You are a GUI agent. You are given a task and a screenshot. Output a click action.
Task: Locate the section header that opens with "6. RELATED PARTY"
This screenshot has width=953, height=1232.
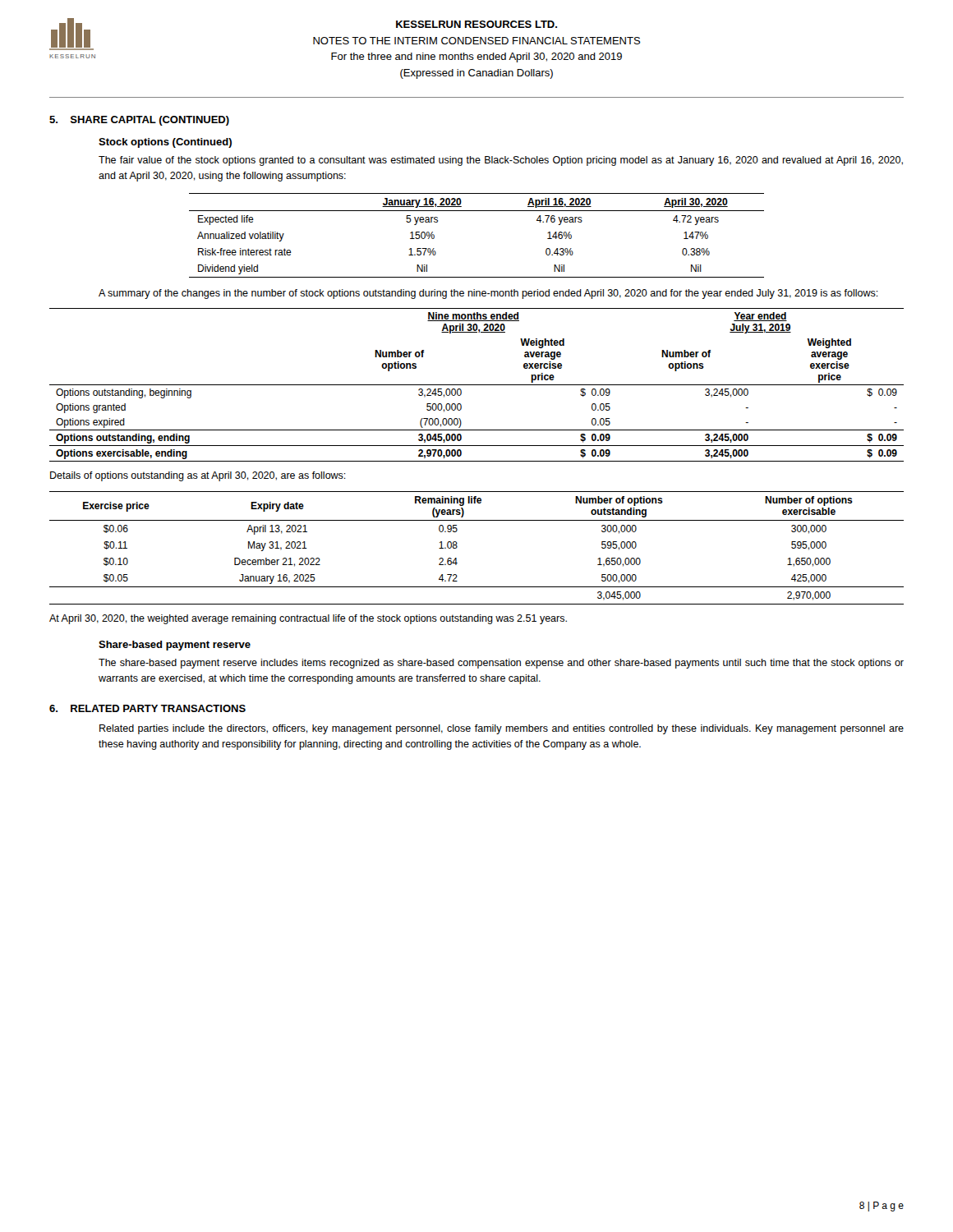coord(147,708)
